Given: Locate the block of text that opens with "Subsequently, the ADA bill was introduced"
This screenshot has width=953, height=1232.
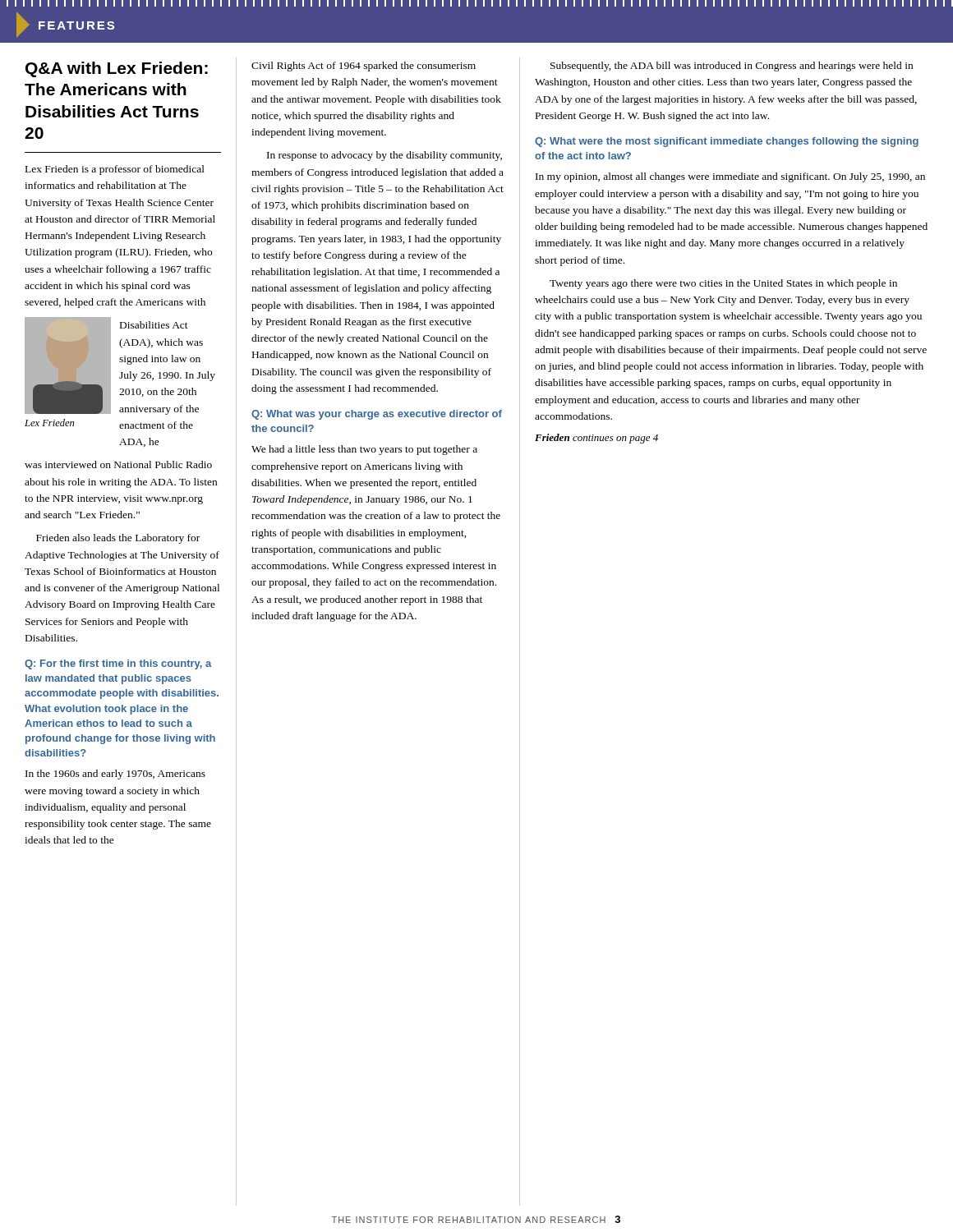Looking at the screenshot, I should click(x=732, y=91).
